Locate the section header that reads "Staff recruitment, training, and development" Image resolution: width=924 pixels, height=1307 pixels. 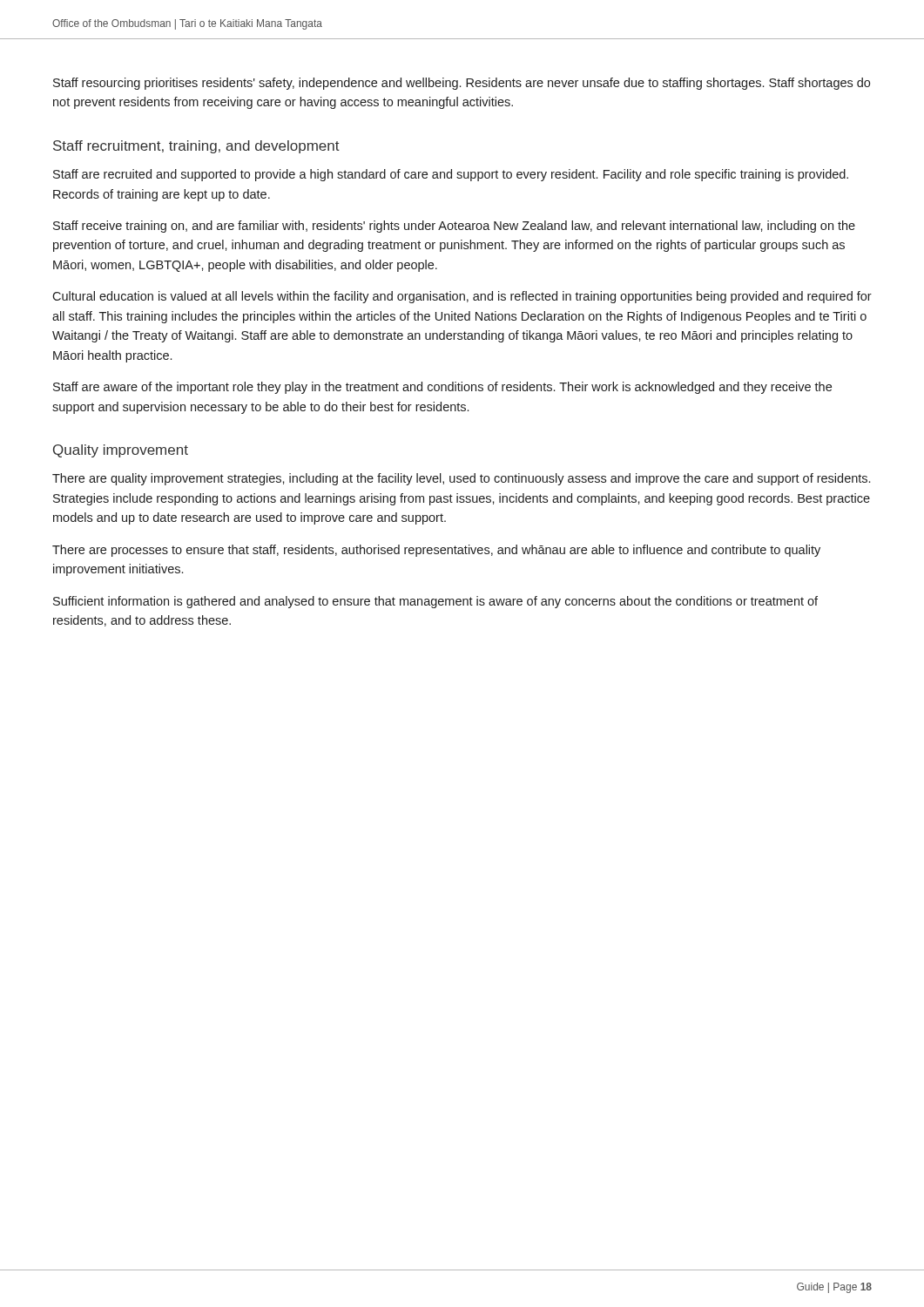[196, 146]
